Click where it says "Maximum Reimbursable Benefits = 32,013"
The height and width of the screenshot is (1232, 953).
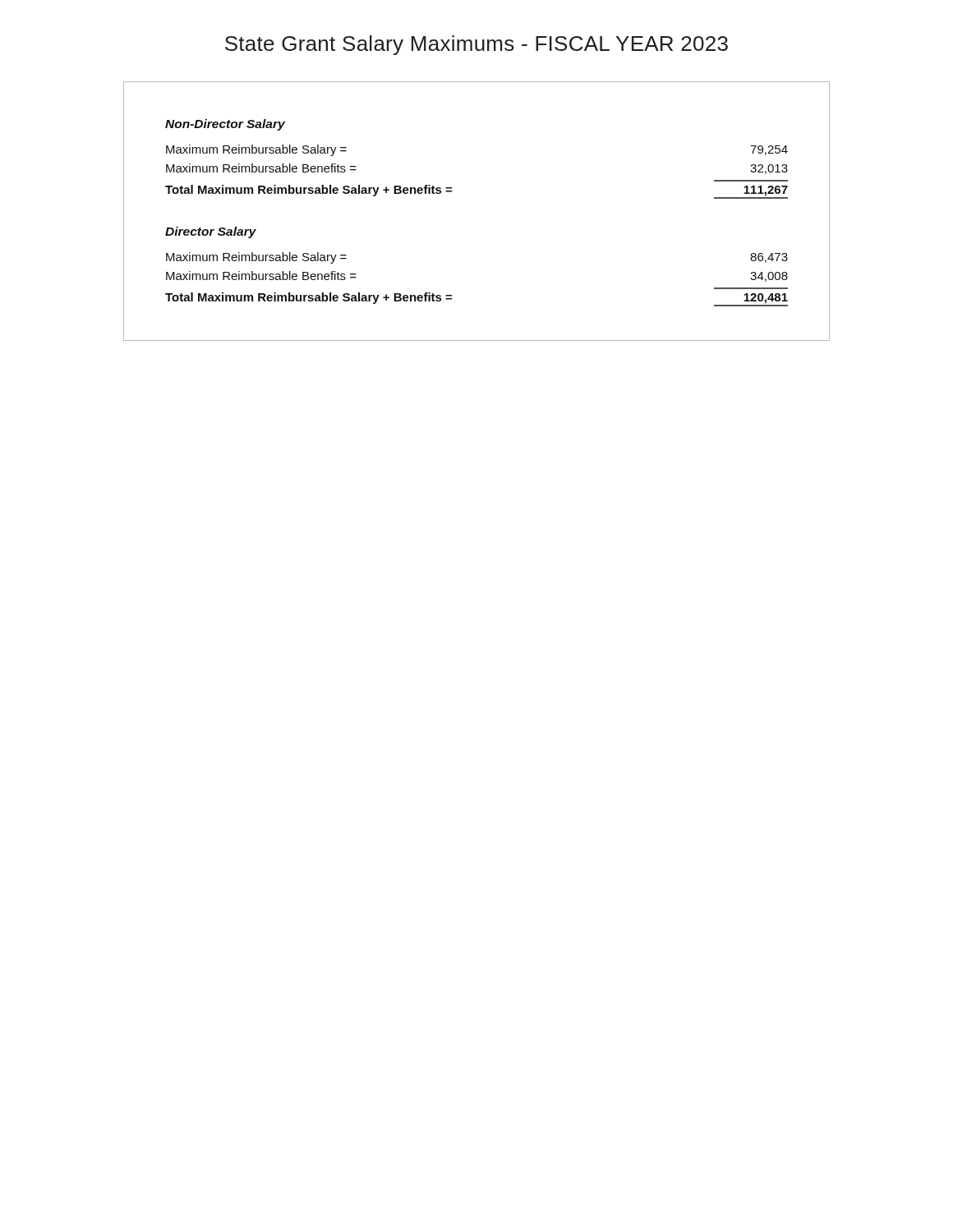click(x=259, y=169)
